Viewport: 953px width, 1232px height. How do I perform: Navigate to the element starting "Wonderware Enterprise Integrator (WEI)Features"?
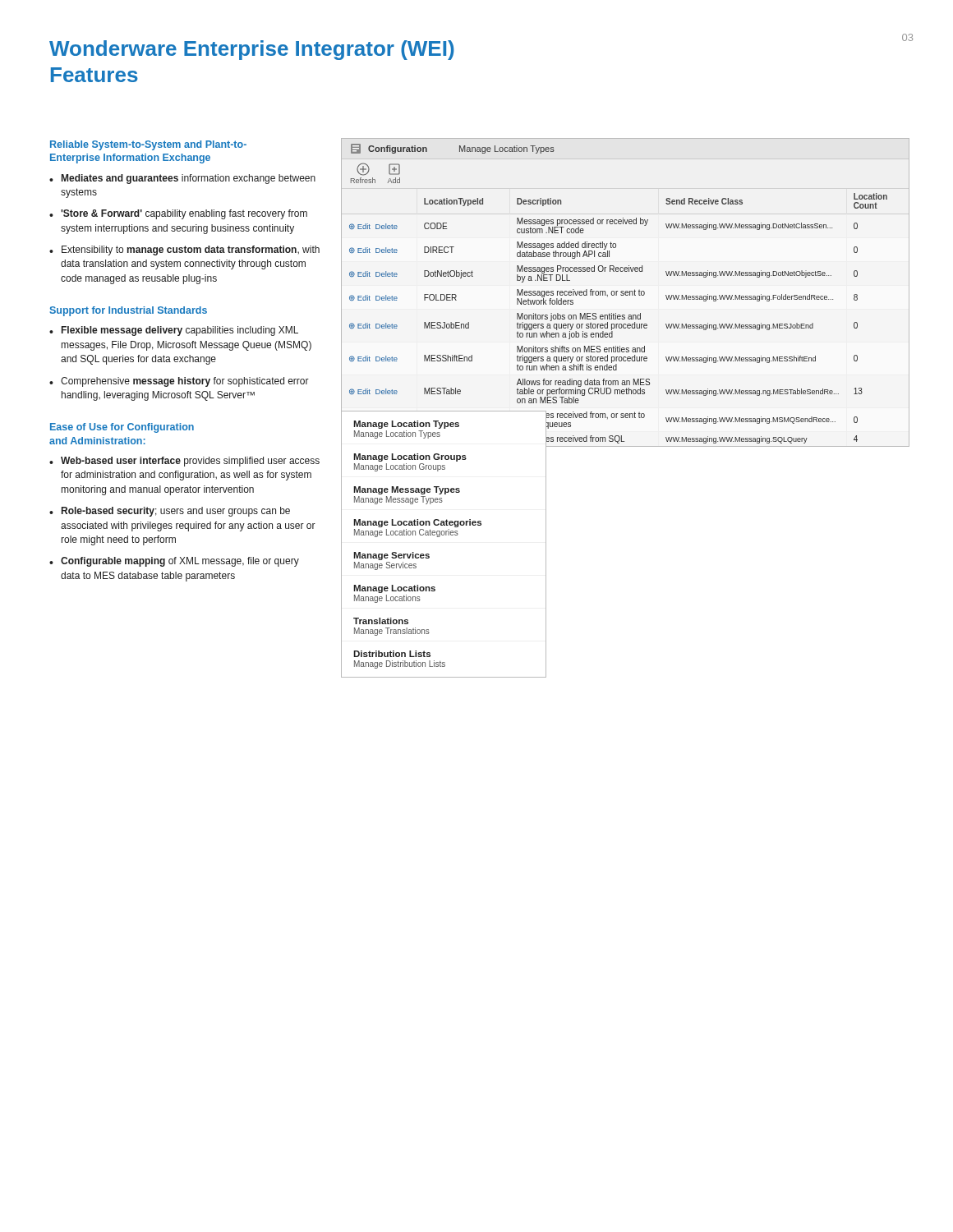[252, 61]
